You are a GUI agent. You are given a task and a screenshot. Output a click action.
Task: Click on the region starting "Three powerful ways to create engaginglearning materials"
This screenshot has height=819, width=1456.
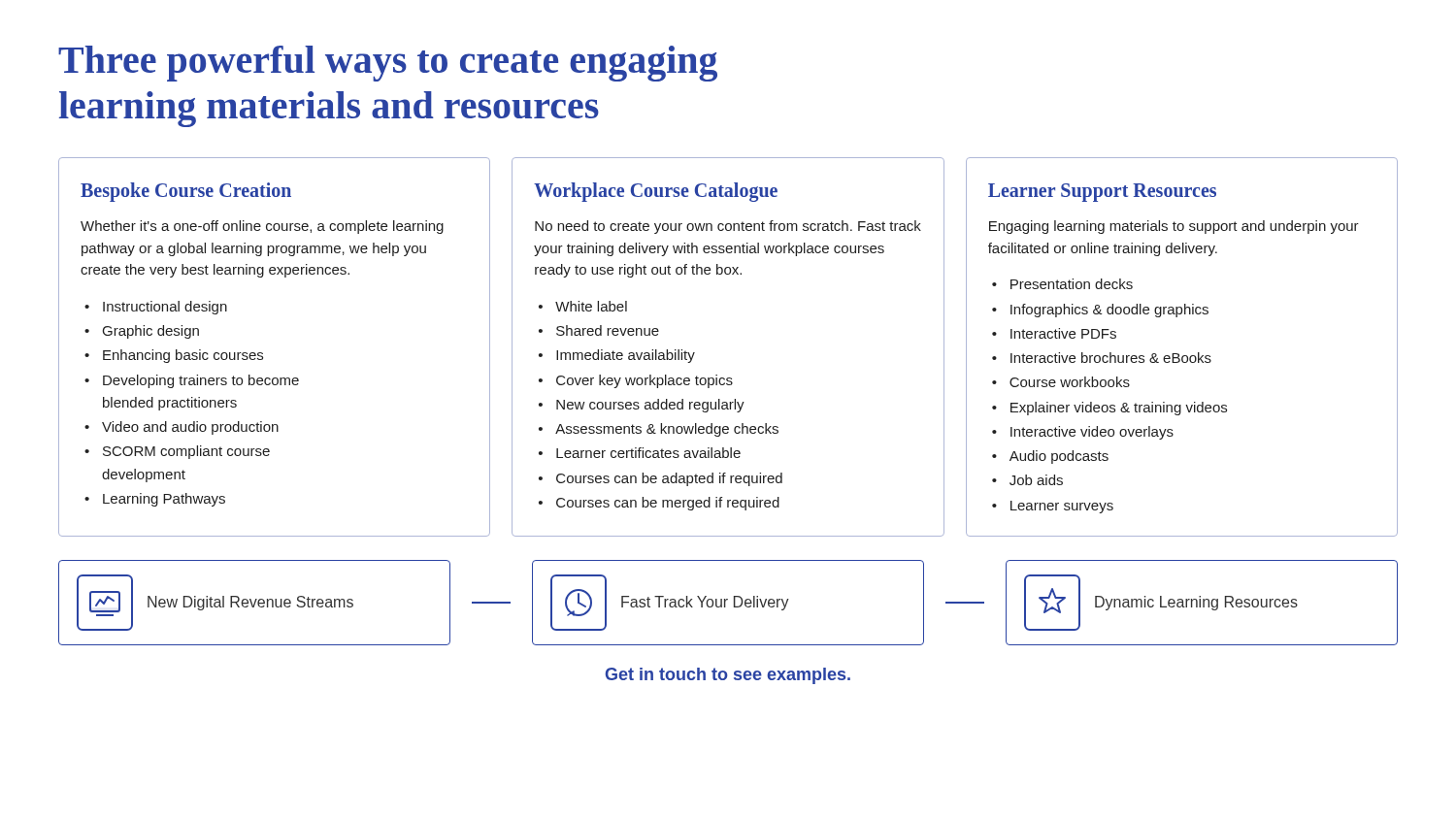pyautogui.click(x=388, y=83)
